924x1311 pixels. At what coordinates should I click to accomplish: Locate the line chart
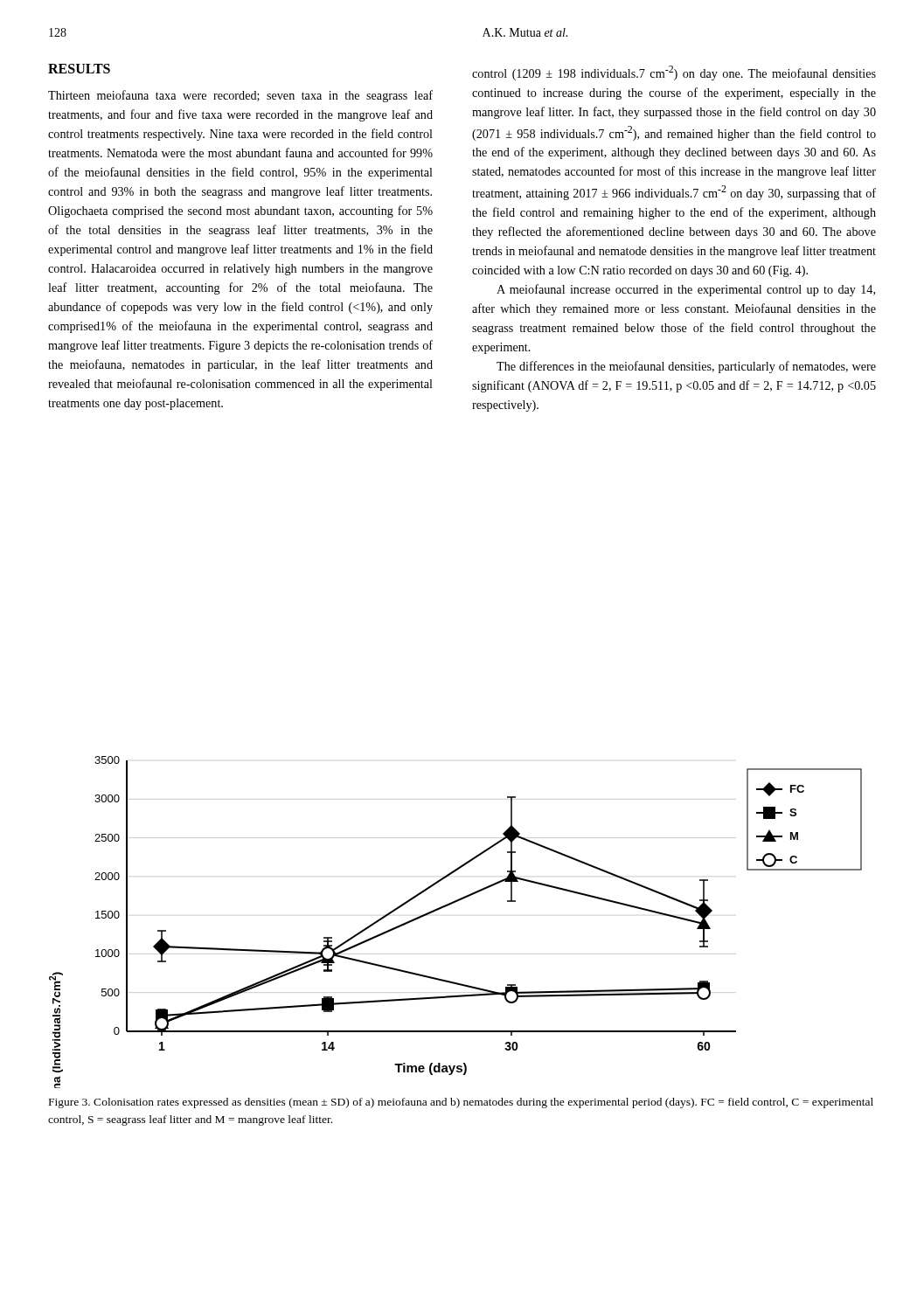tap(462, 938)
